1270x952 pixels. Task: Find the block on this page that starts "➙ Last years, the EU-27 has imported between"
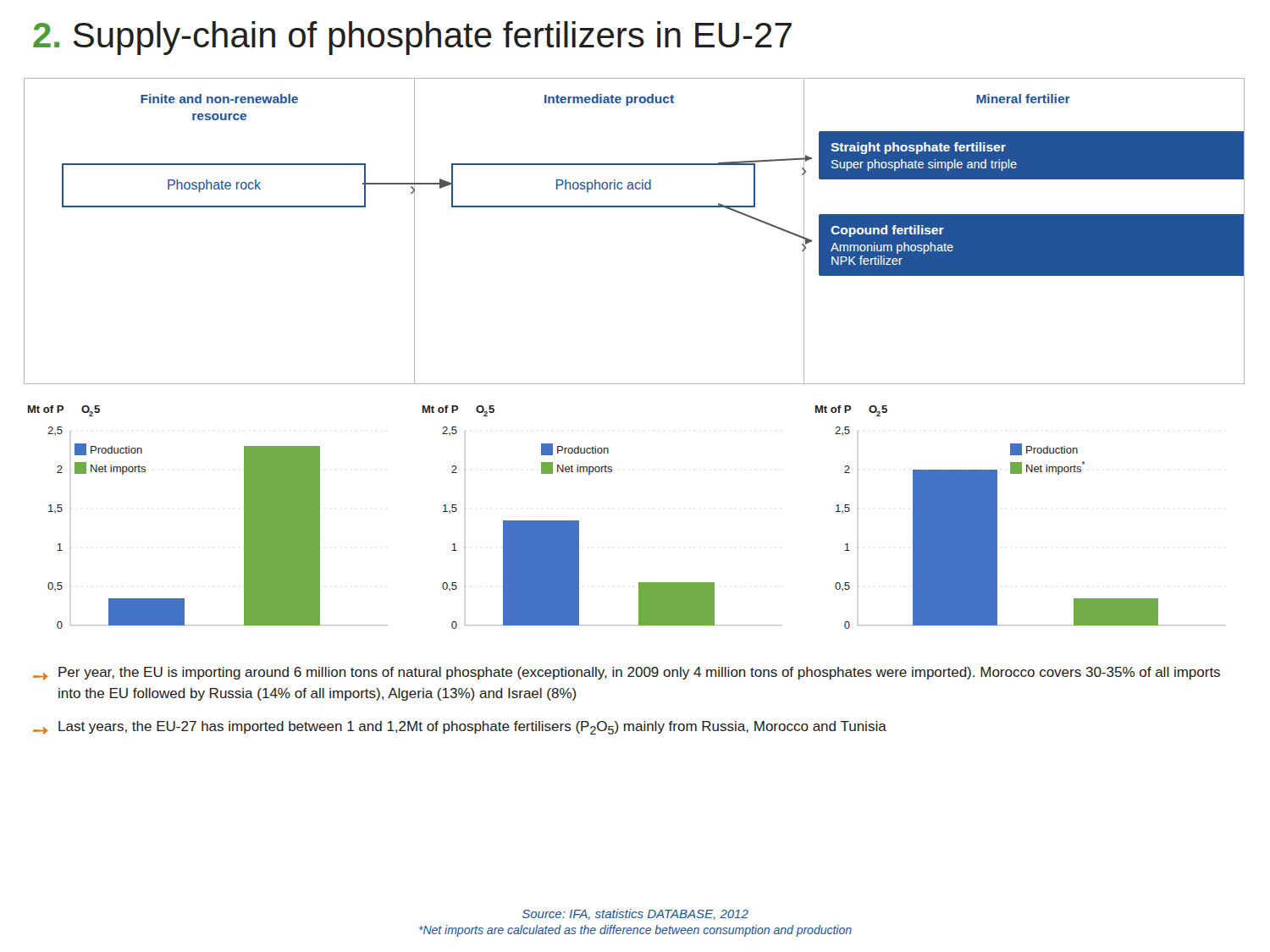[459, 731]
